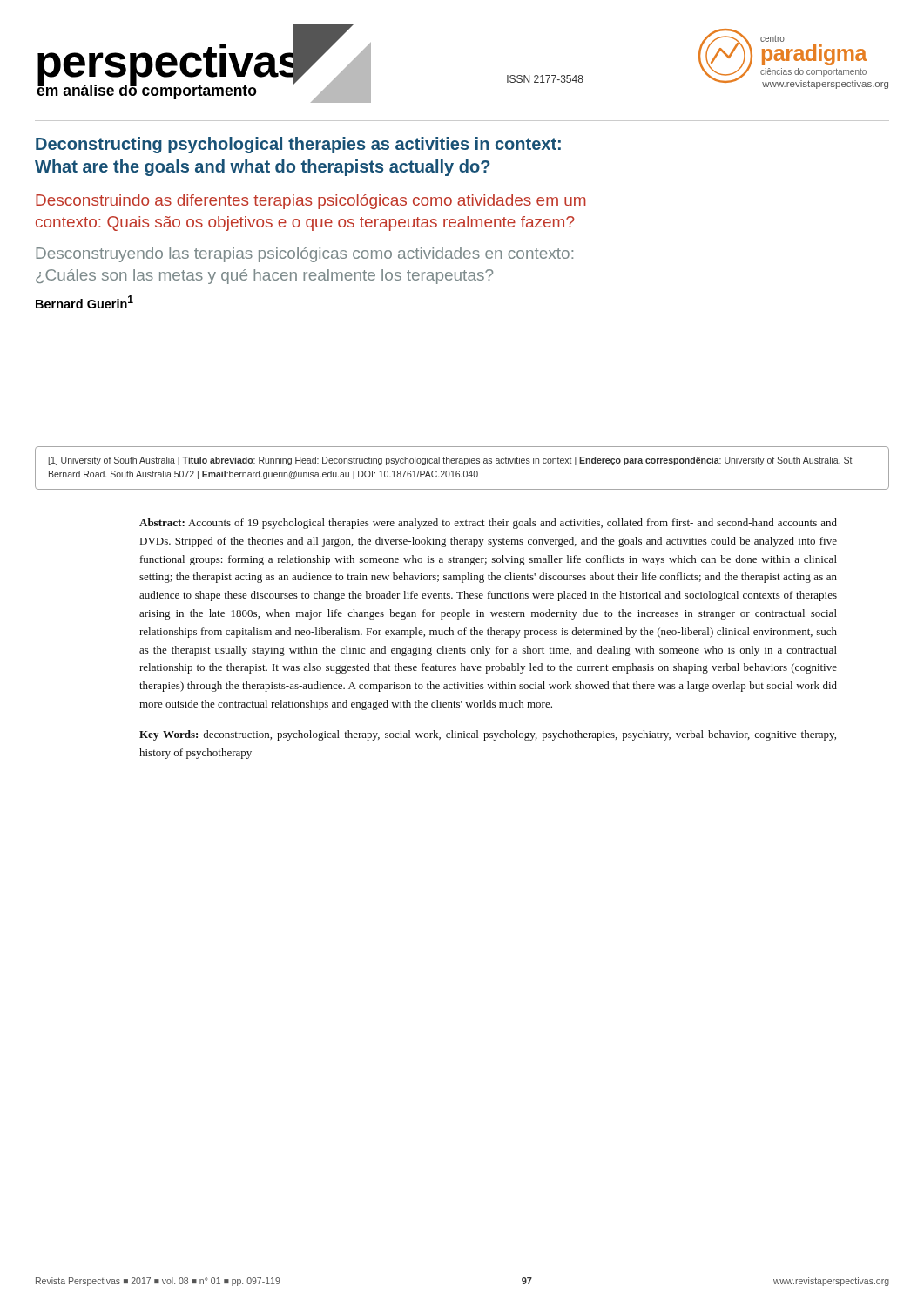Point to "Bernard Guerin1"
924x1307 pixels.
(84, 302)
